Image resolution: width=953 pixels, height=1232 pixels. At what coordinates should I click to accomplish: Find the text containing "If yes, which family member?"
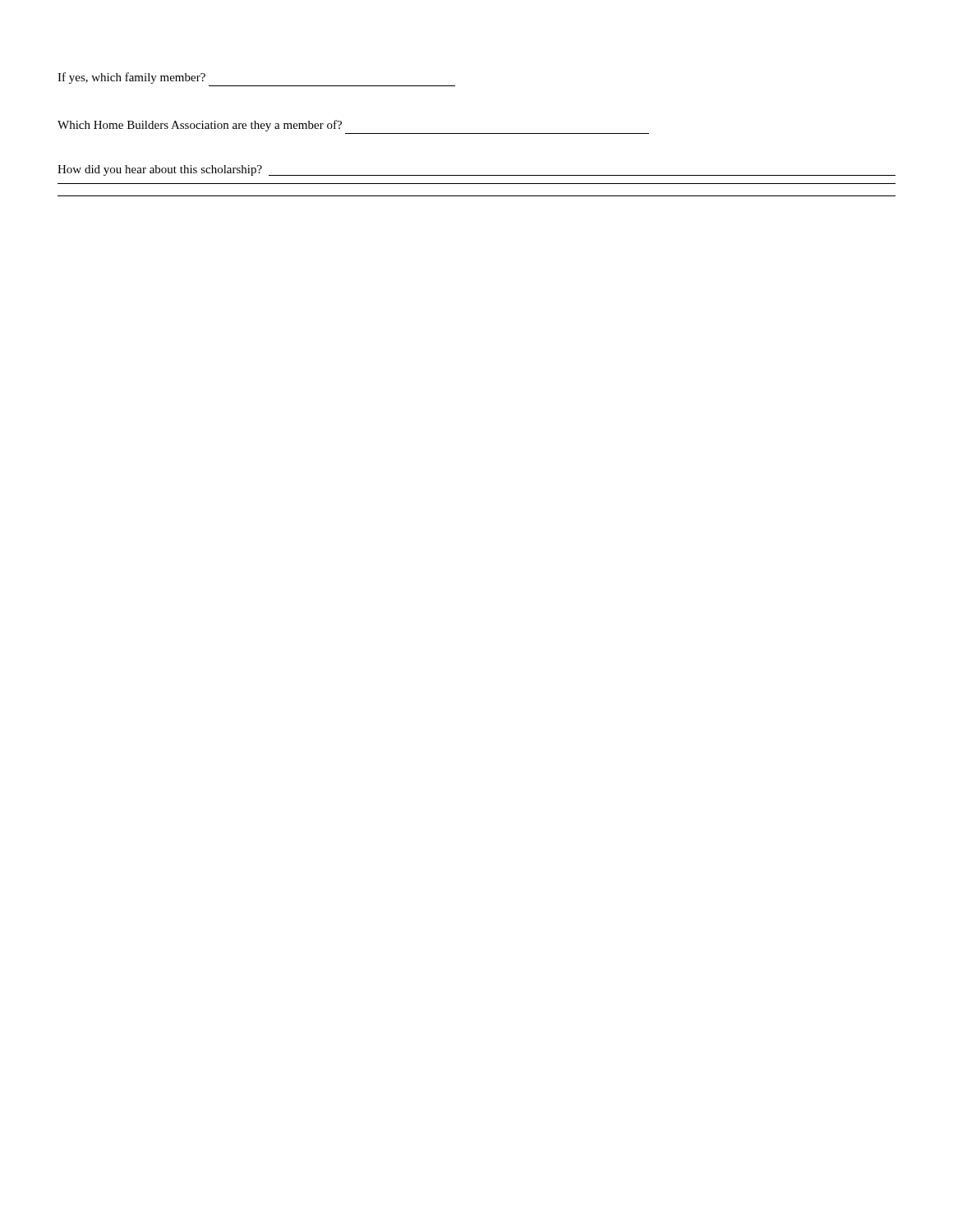pyautogui.click(x=256, y=76)
